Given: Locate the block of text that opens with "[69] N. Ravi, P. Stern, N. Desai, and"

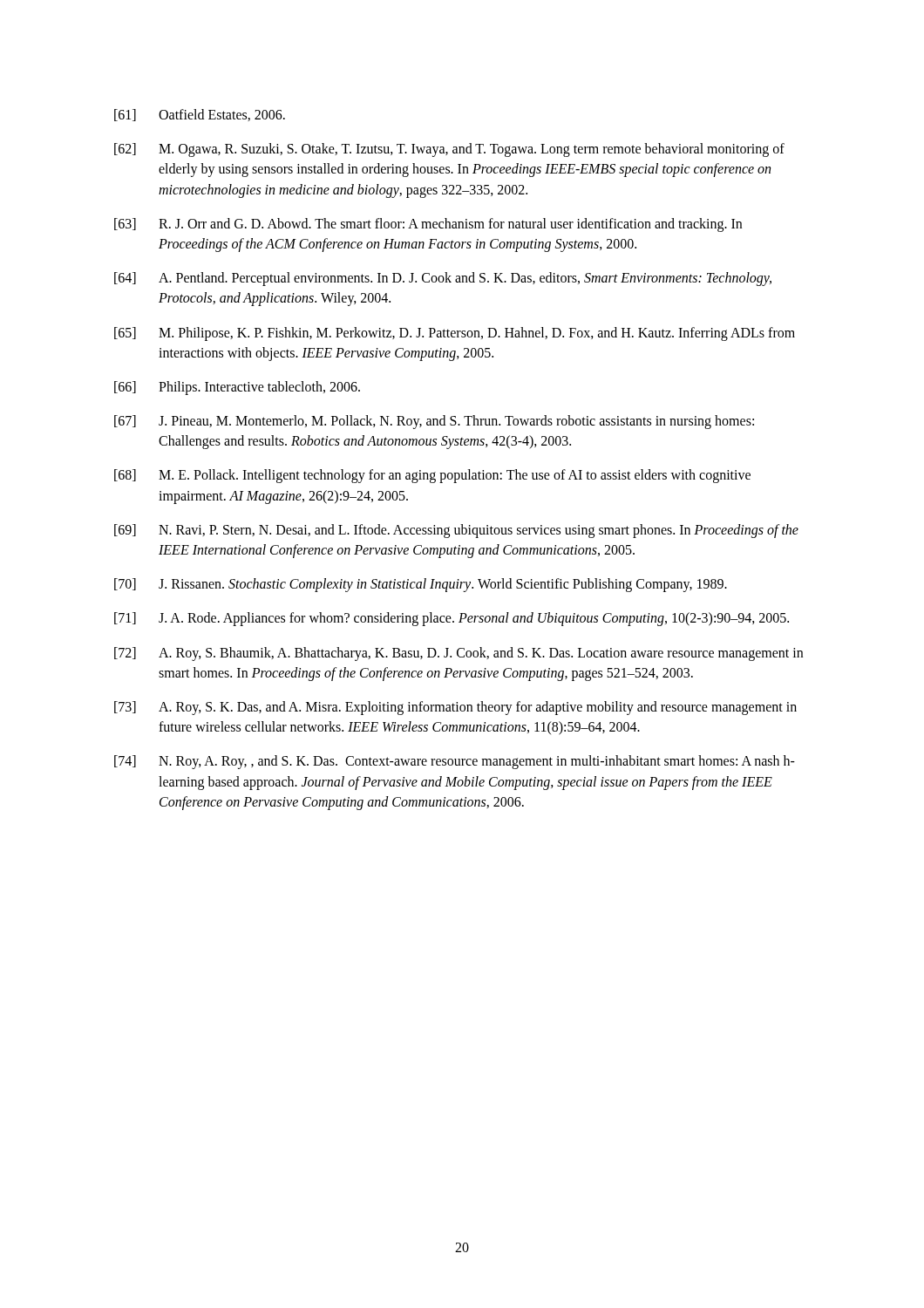Looking at the screenshot, I should 462,540.
